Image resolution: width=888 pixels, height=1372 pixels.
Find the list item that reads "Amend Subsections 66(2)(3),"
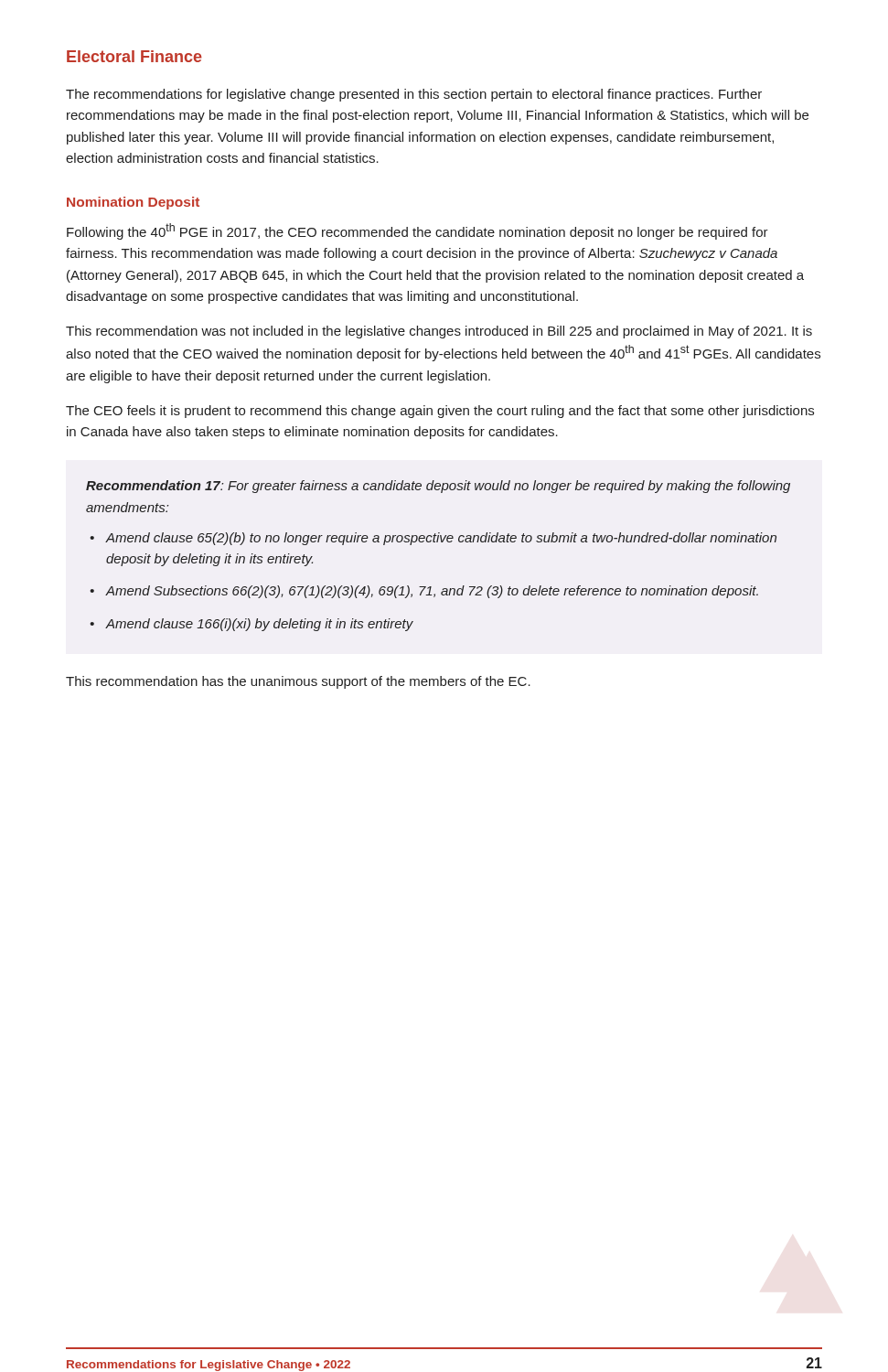[433, 591]
